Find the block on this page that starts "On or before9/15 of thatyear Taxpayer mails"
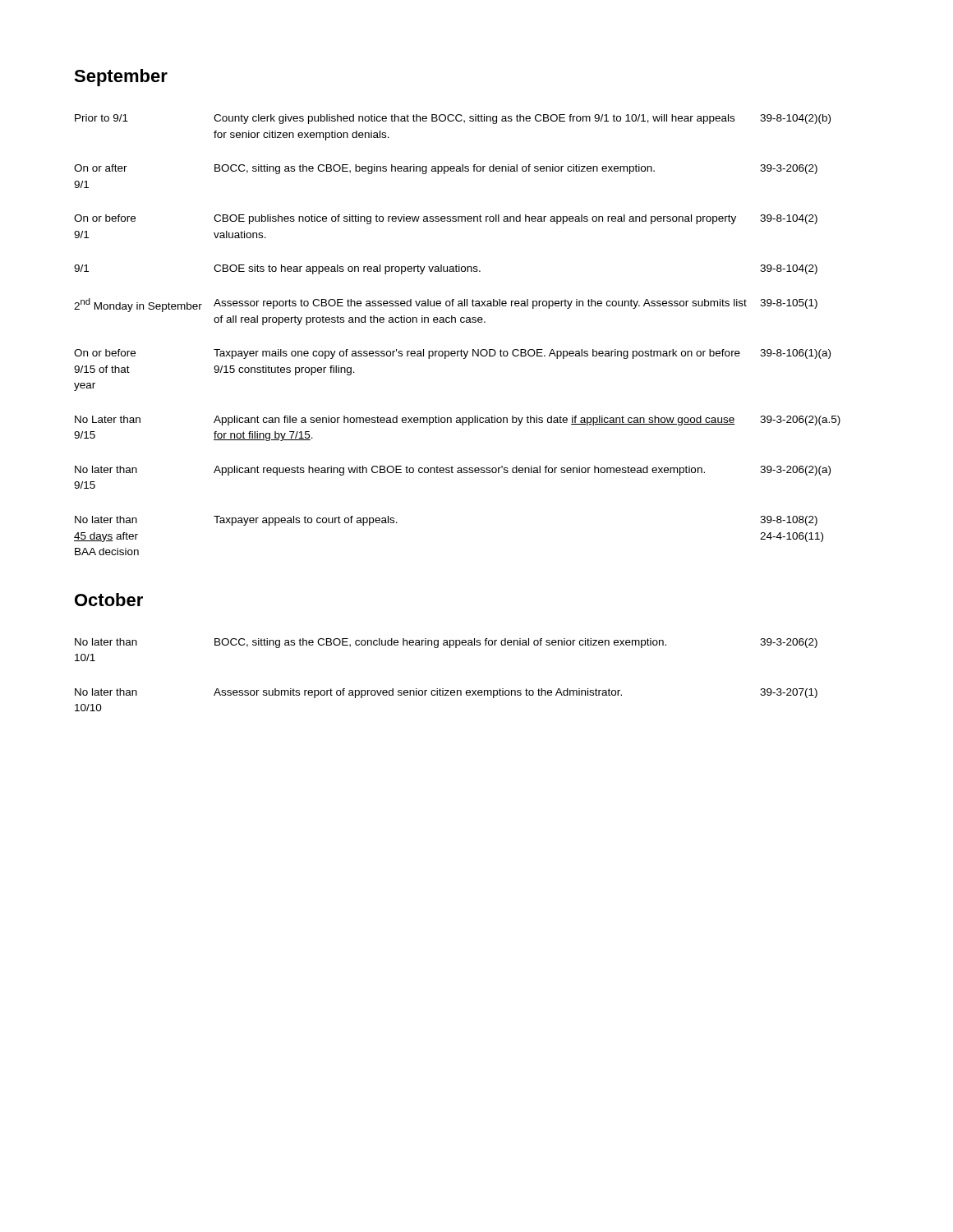Screen dimensions: 1232x953 pyautogui.click(x=452, y=354)
